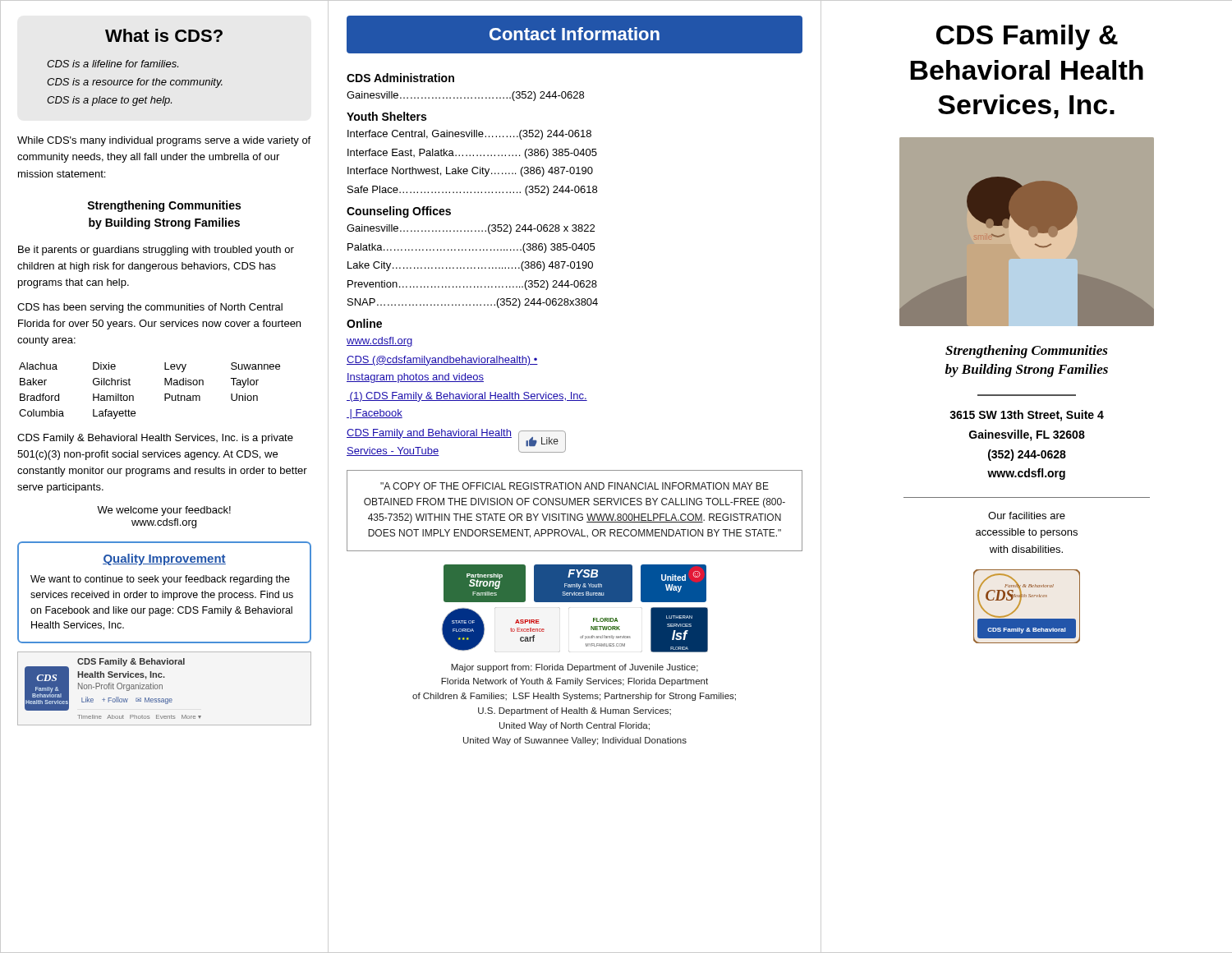
Task: Locate the text starting "CDS Administration"
Action: pos(400,78)
